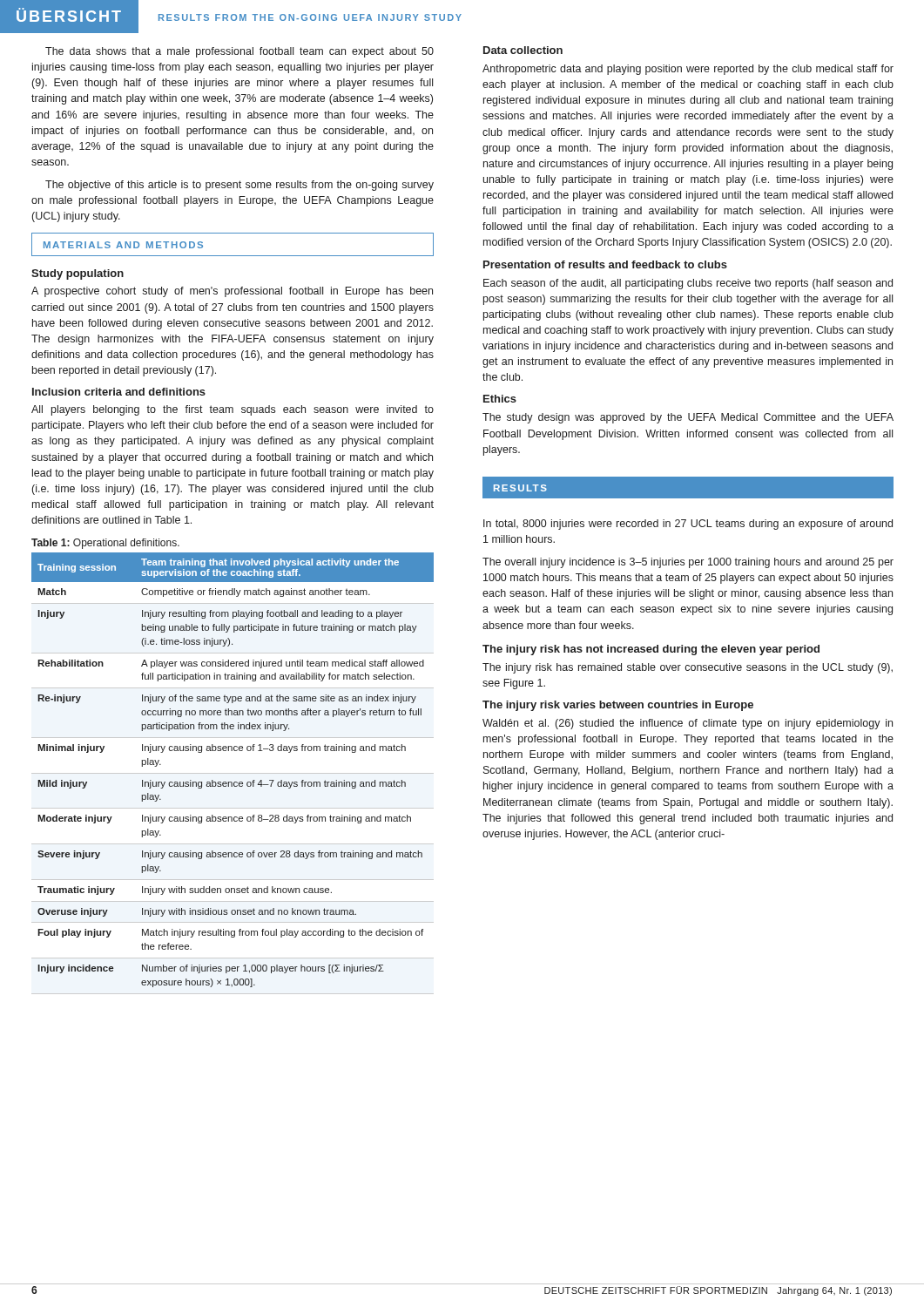Click the section header that begins "The injury risk varies"
This screenshot has height=1307, width=924.
click(618, 704)
